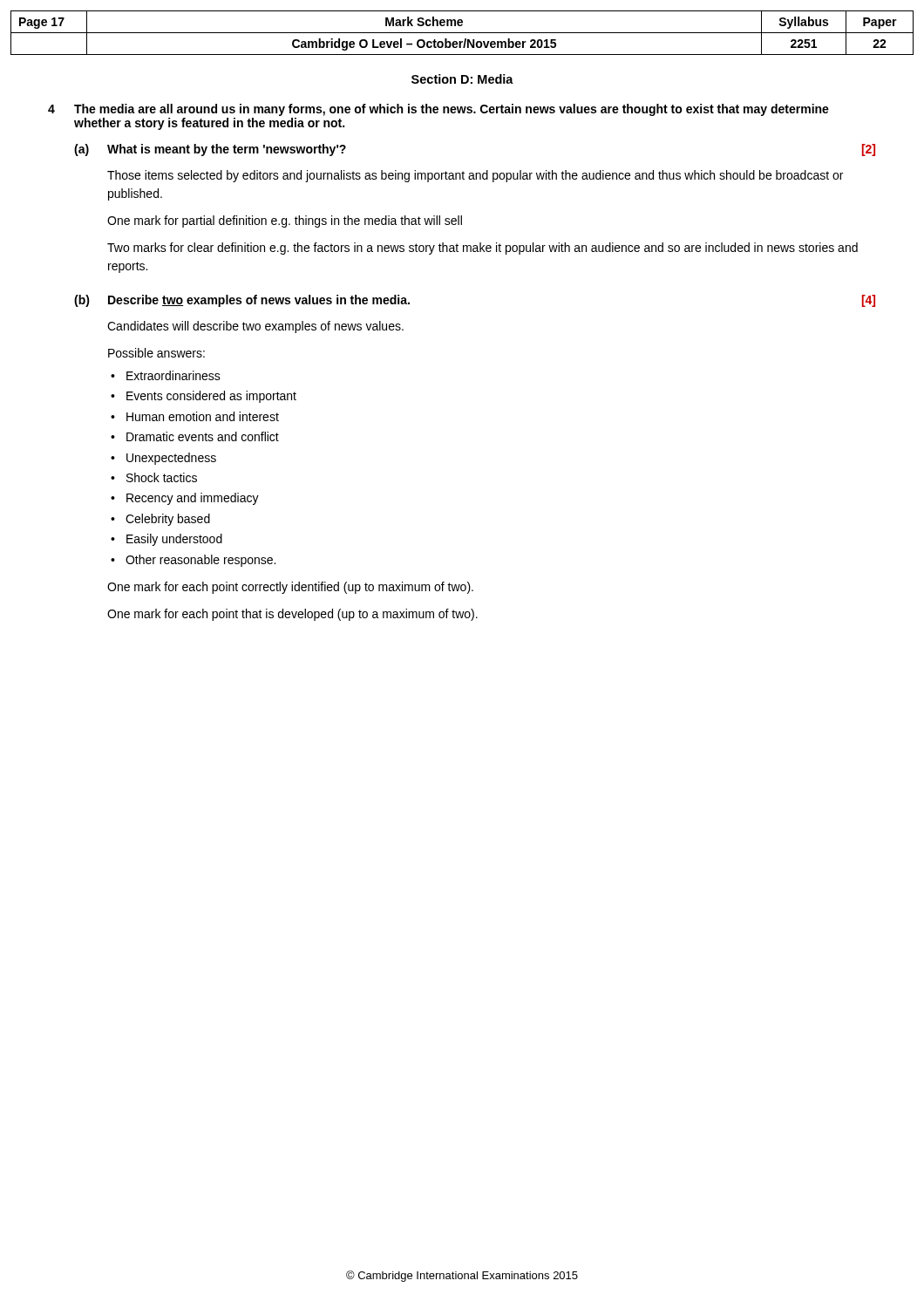Find the text block with the text "One mark for each point that is developed"
924x1308 pixels.
point(293,614)
